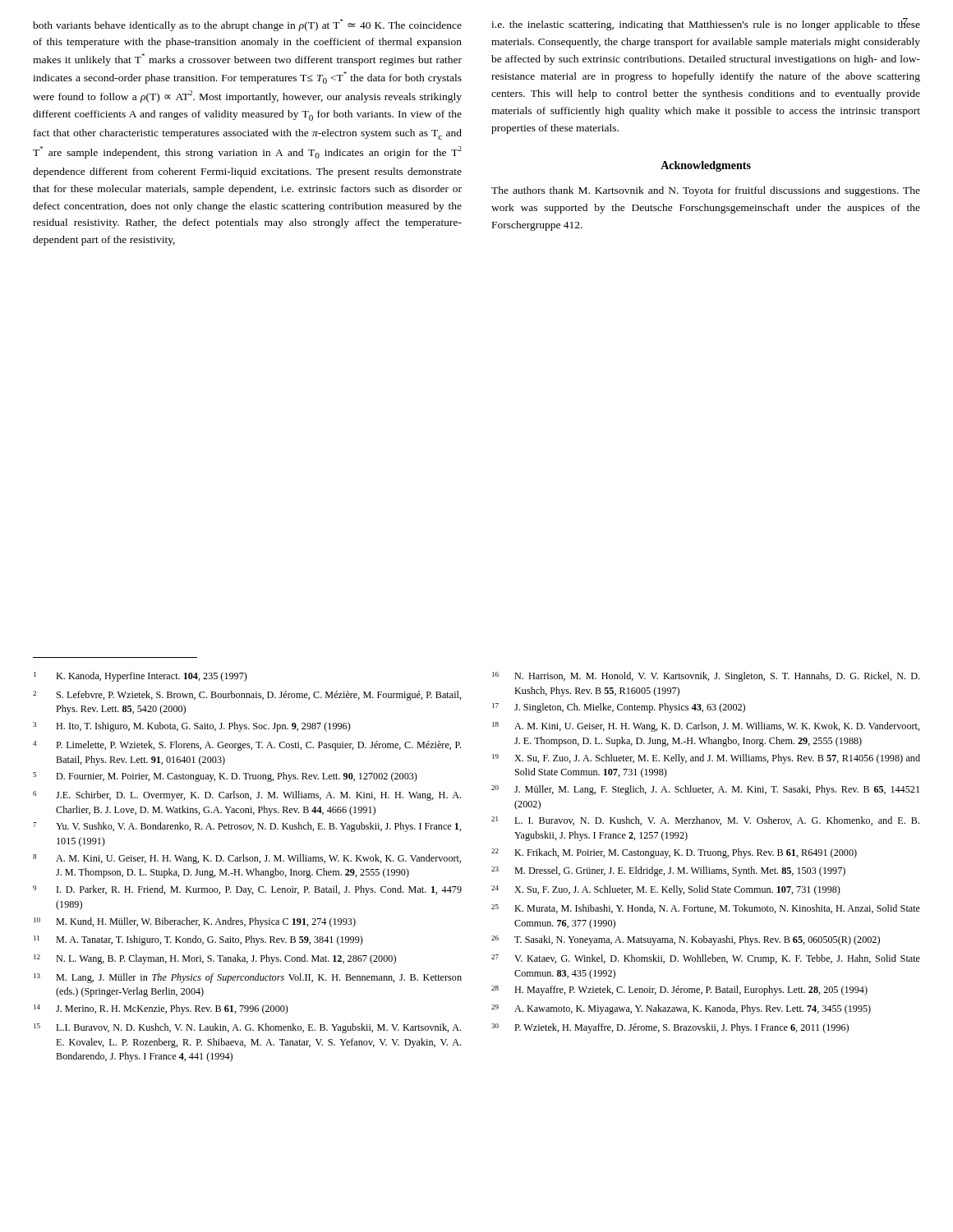The width and height of the screenshot is (953, 1232).
Task: Locate the block of text that opens with "3 H. Ito, T. Ishiguro,"
Action: coord(247,728)
